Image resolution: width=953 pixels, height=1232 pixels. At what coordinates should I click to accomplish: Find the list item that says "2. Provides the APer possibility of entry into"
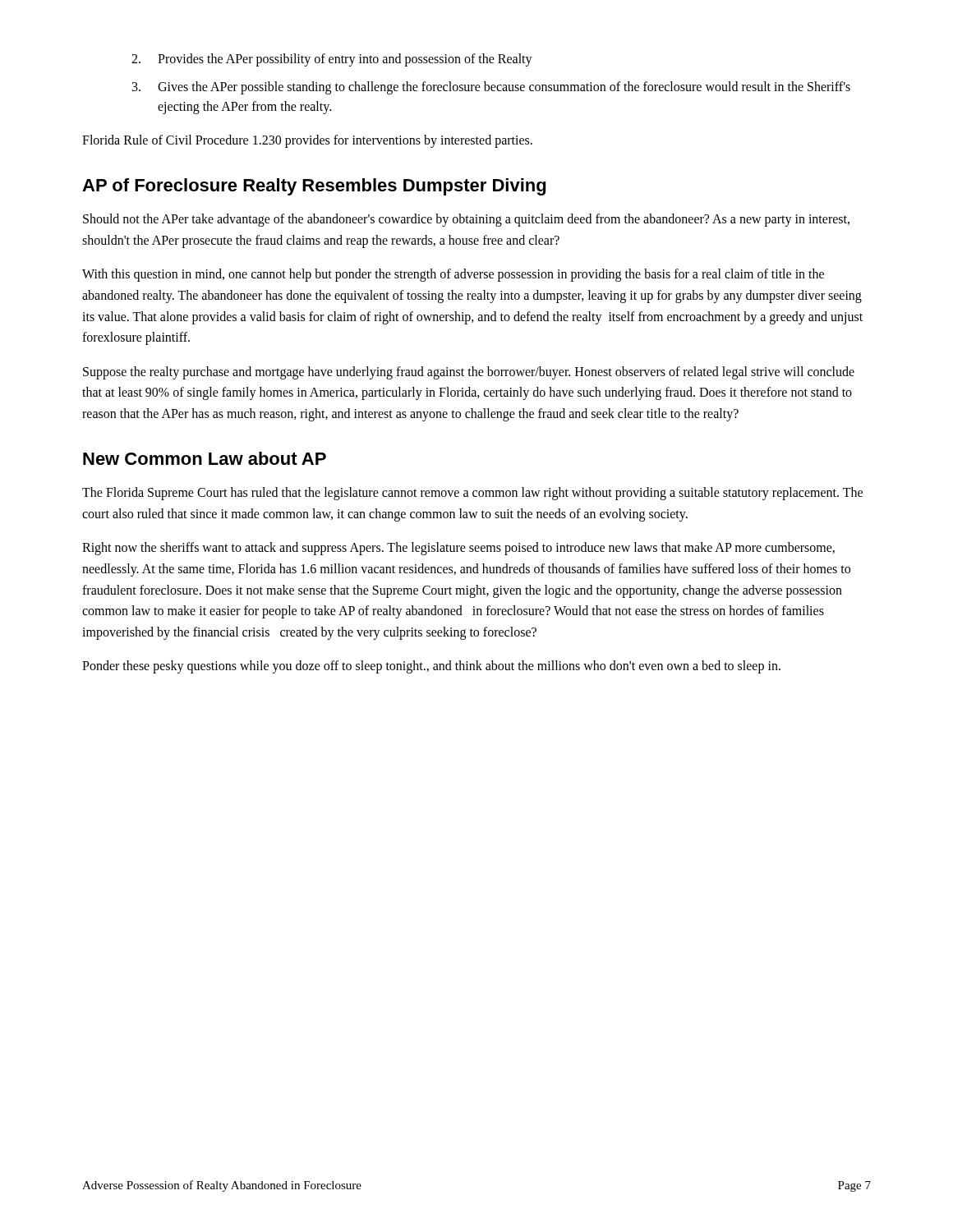tap(501, 59)
